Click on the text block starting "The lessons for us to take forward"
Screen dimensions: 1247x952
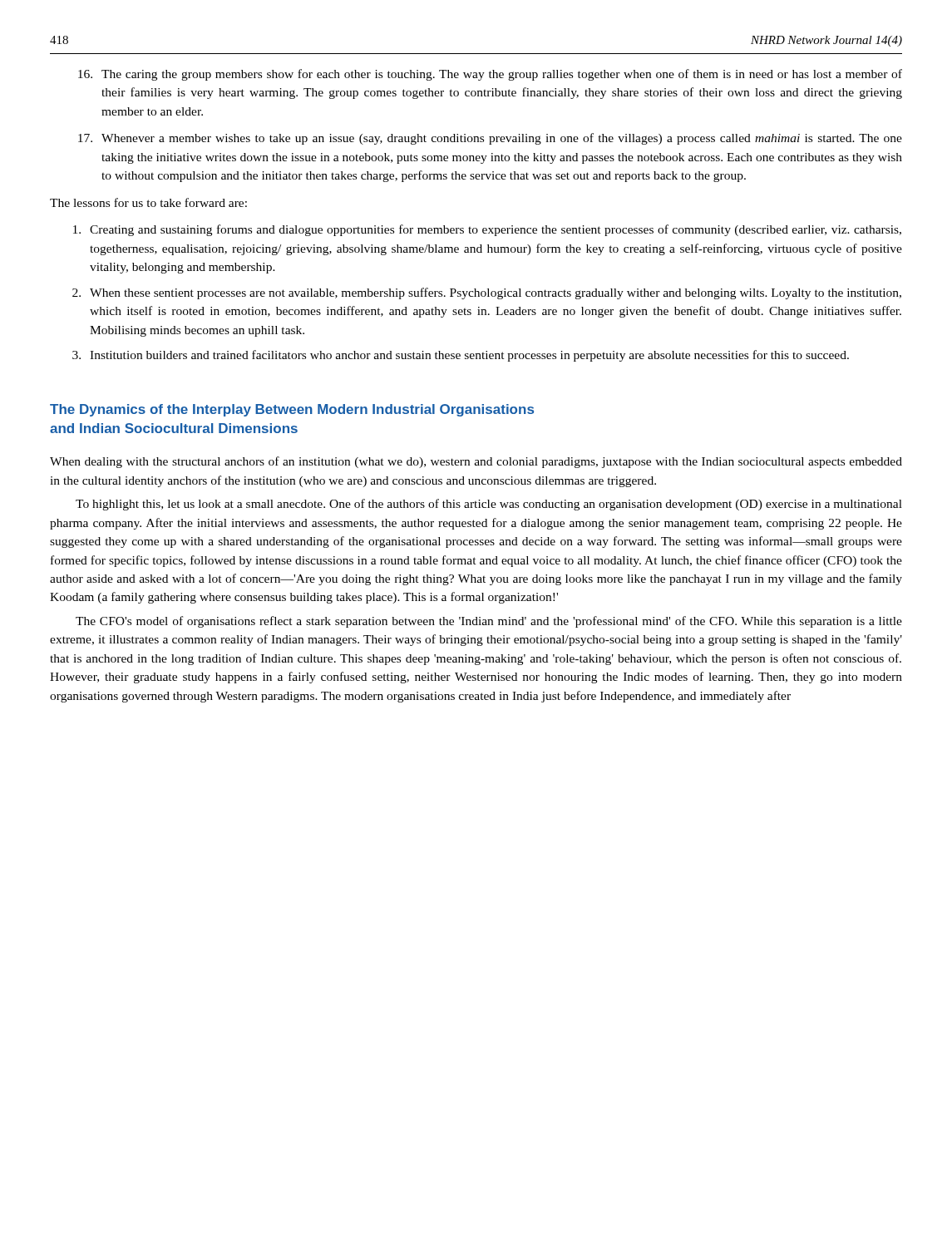pos(149,202)
